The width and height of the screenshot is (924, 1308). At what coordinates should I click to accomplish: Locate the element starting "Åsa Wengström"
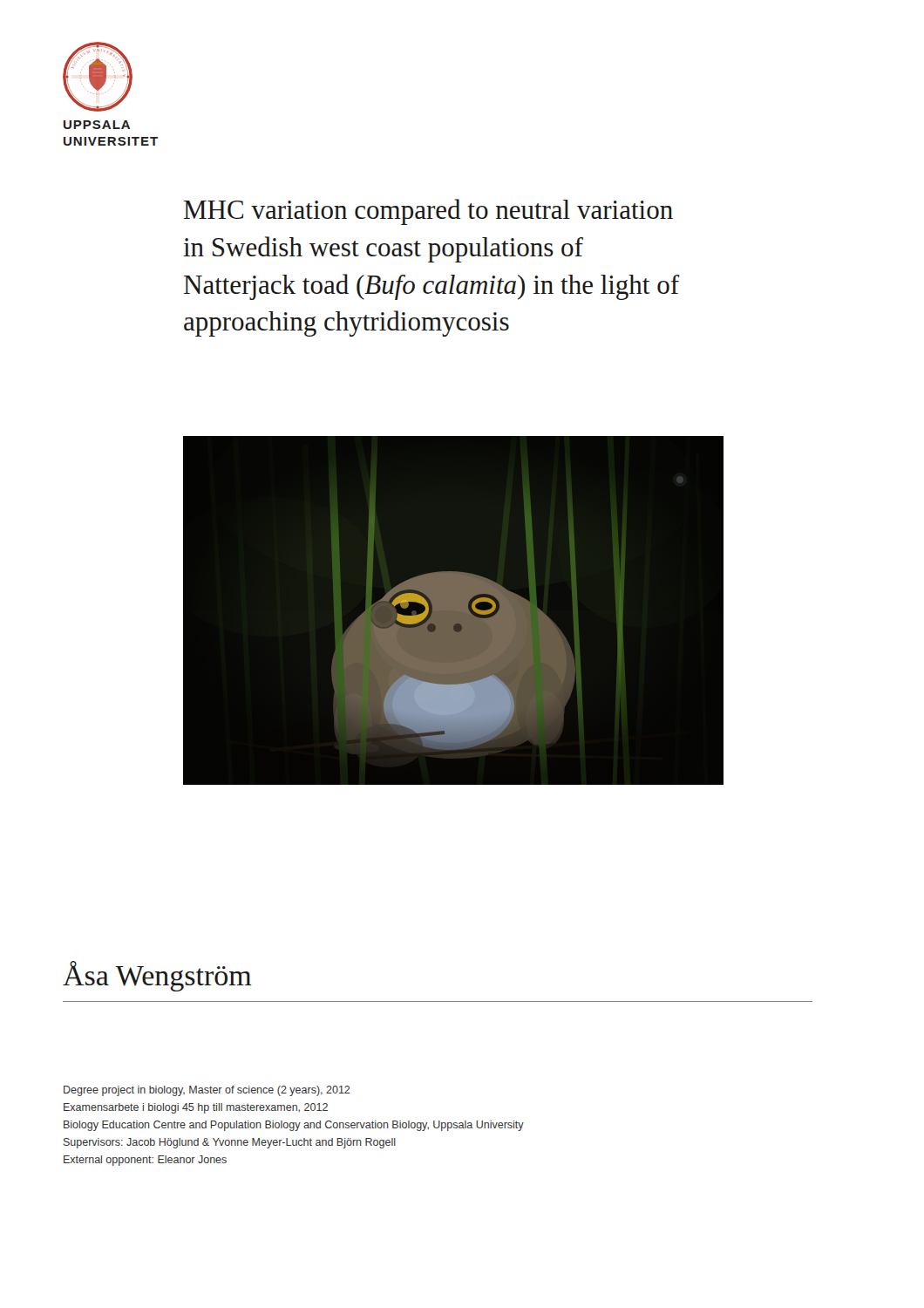click(x=157, y=976)
